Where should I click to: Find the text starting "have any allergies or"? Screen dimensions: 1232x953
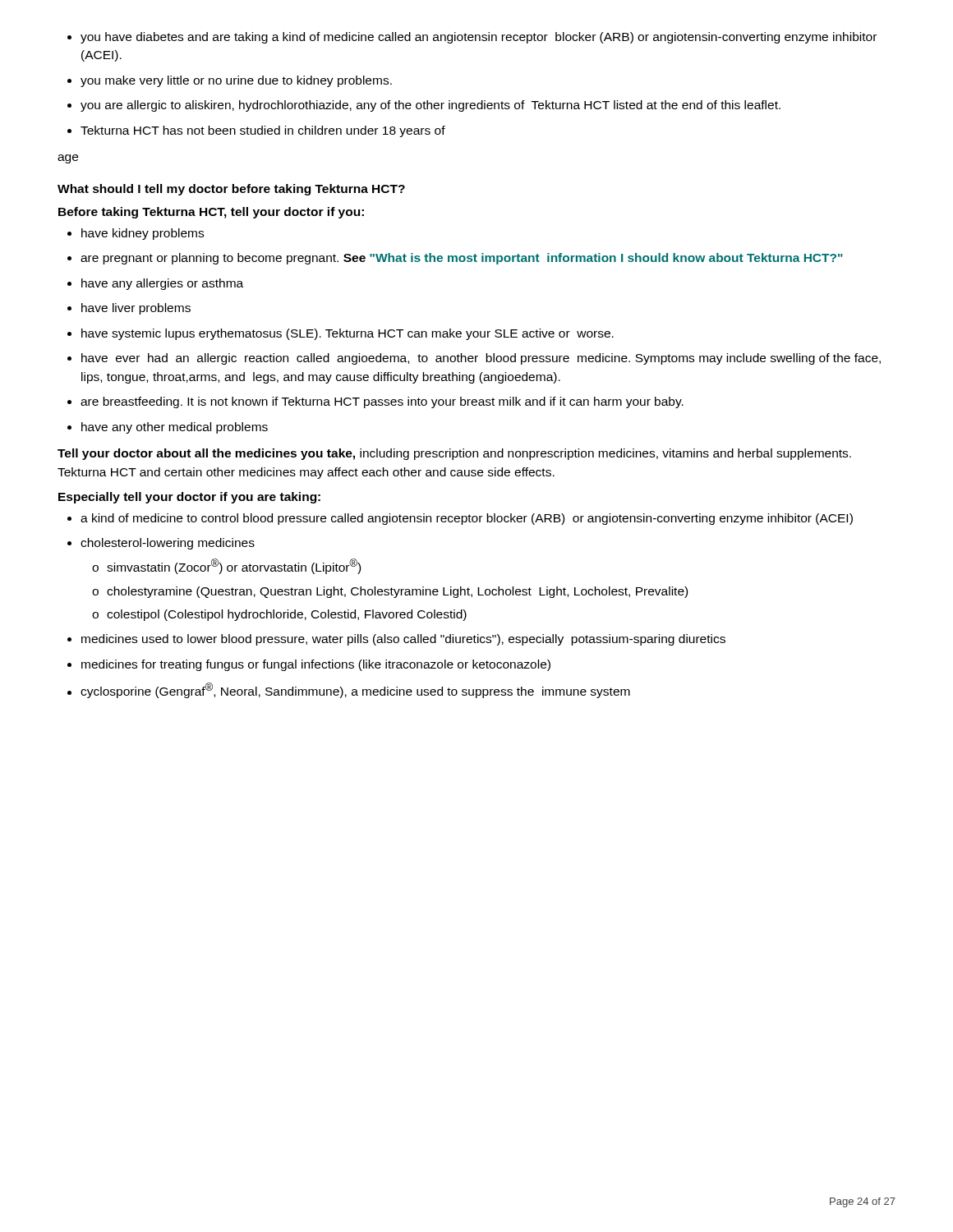(162, 284)
